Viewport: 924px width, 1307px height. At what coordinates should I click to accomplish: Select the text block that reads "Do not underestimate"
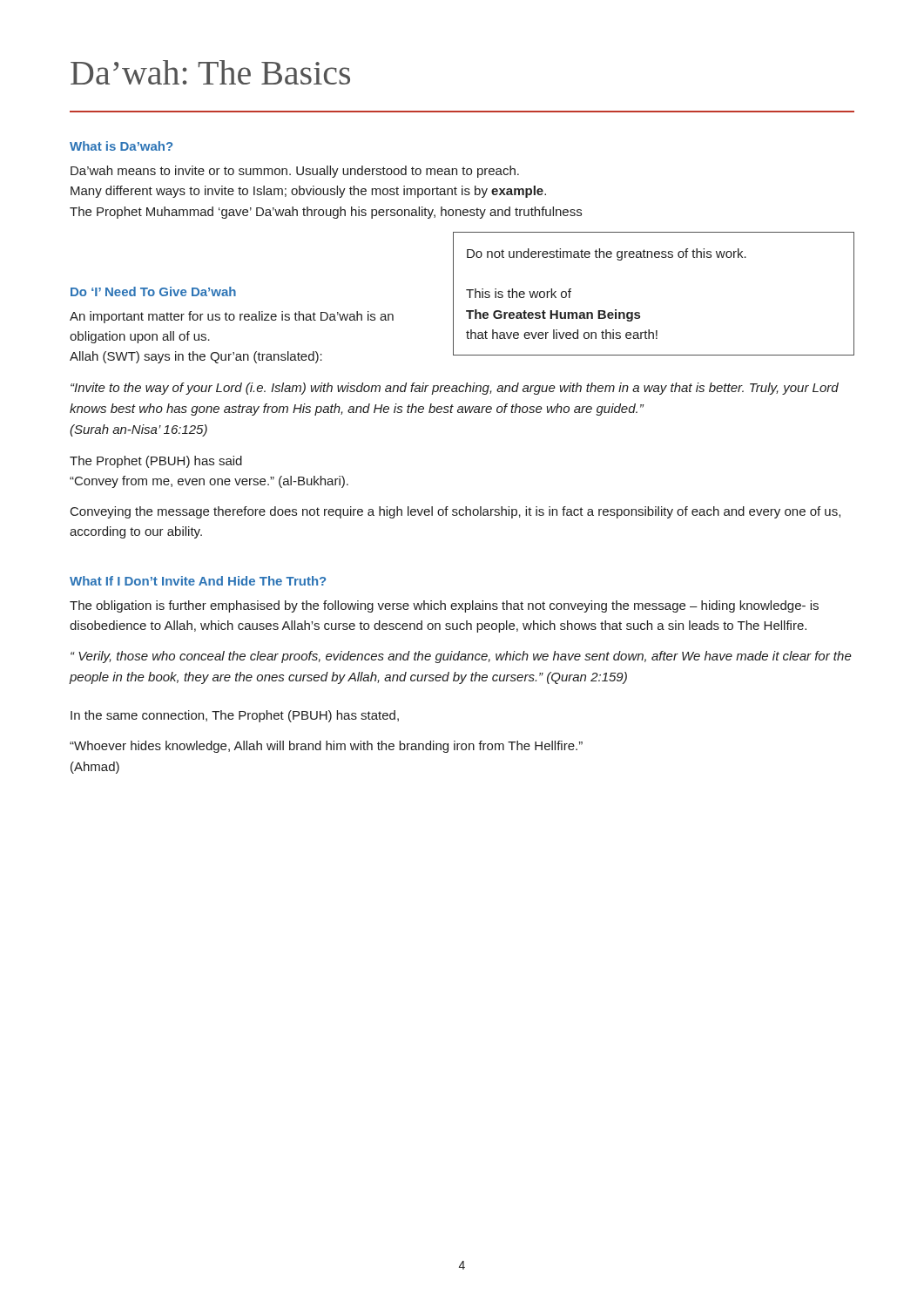click(607, 254)
